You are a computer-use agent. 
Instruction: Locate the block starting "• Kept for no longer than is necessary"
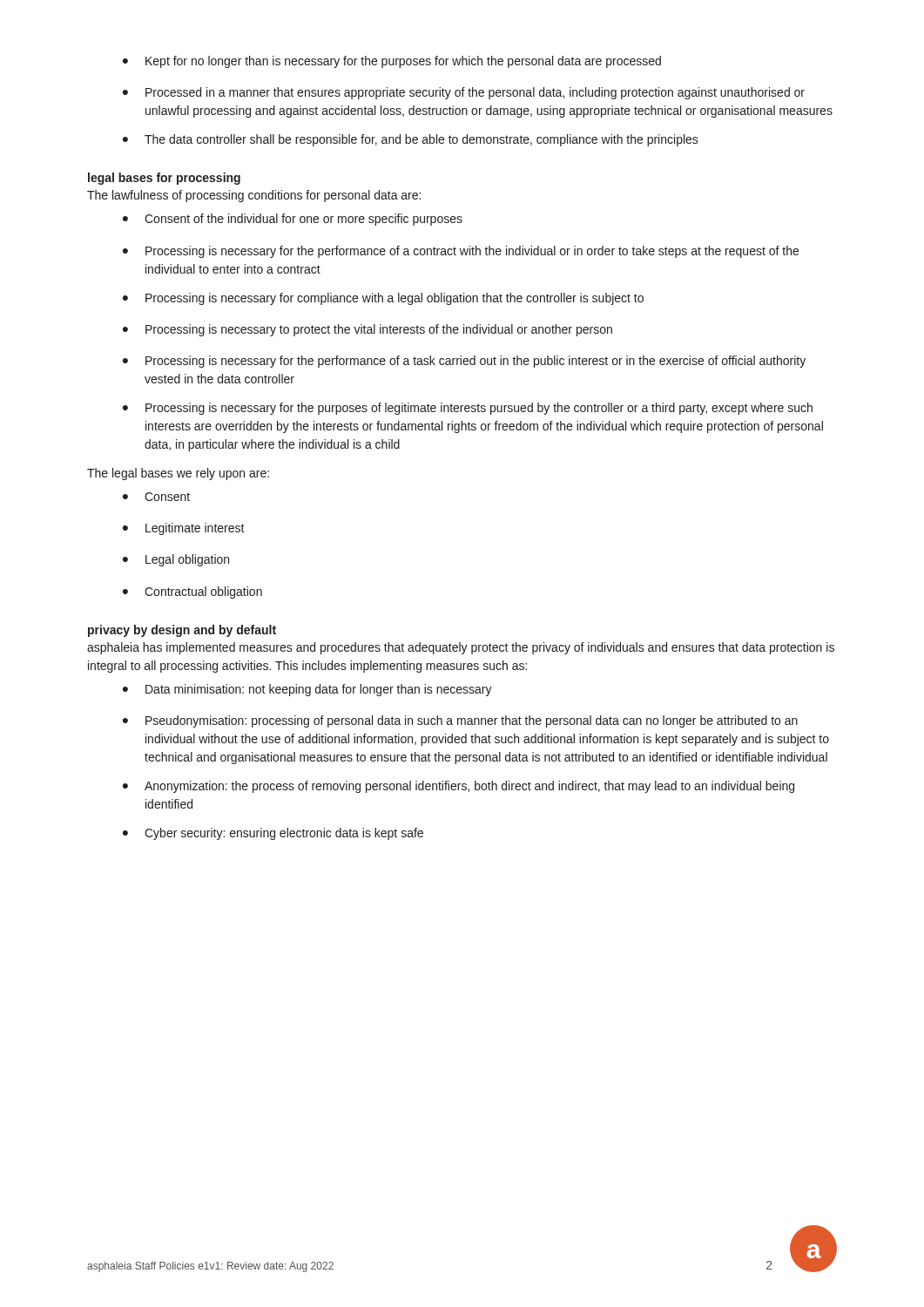point(392,62)
